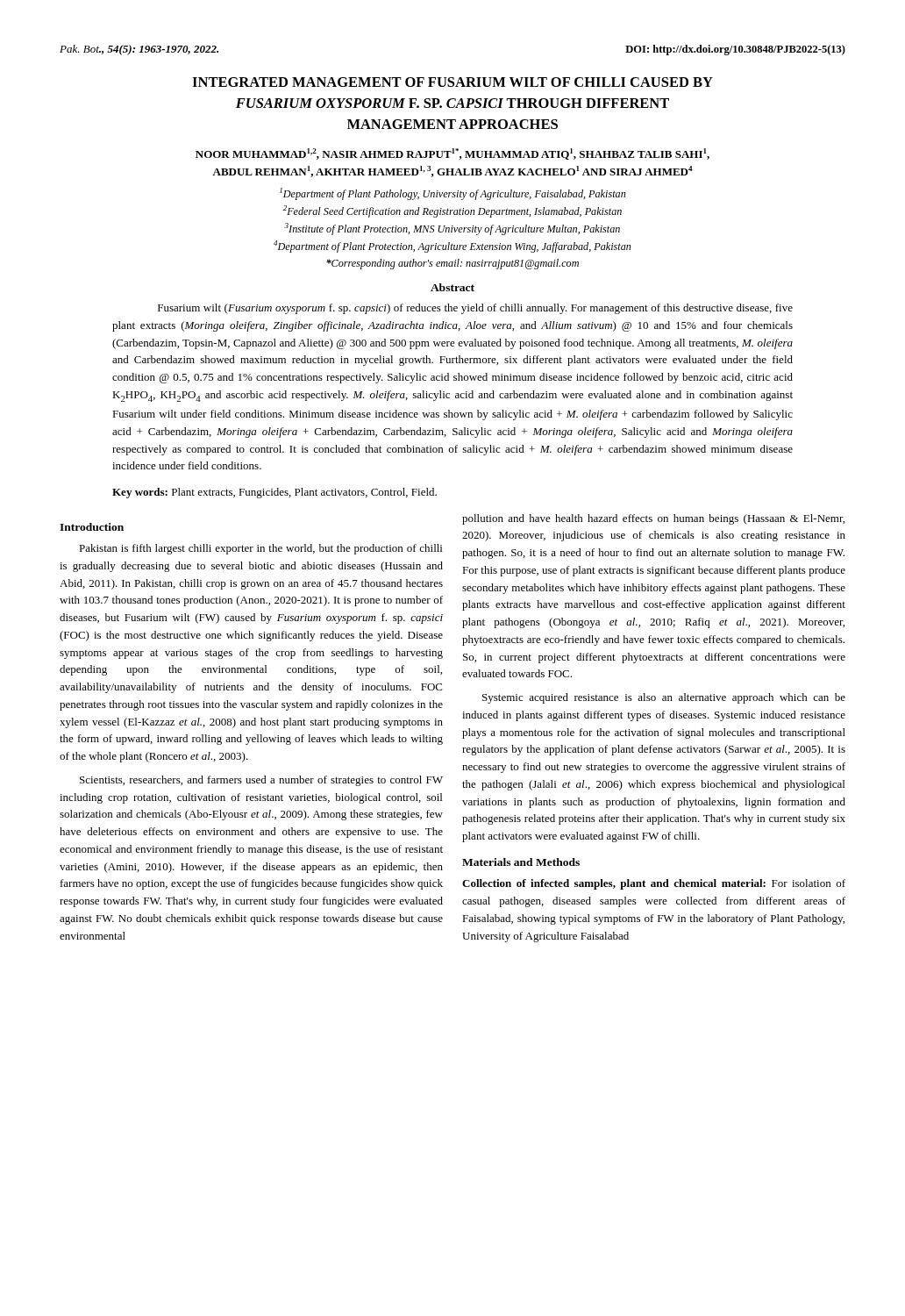Navigate to the text block starting "INTEGRATED MANAGEMENT OF FUSARIUM WILT OF CHILLI CAUSED"

click(x=452, y=103)
